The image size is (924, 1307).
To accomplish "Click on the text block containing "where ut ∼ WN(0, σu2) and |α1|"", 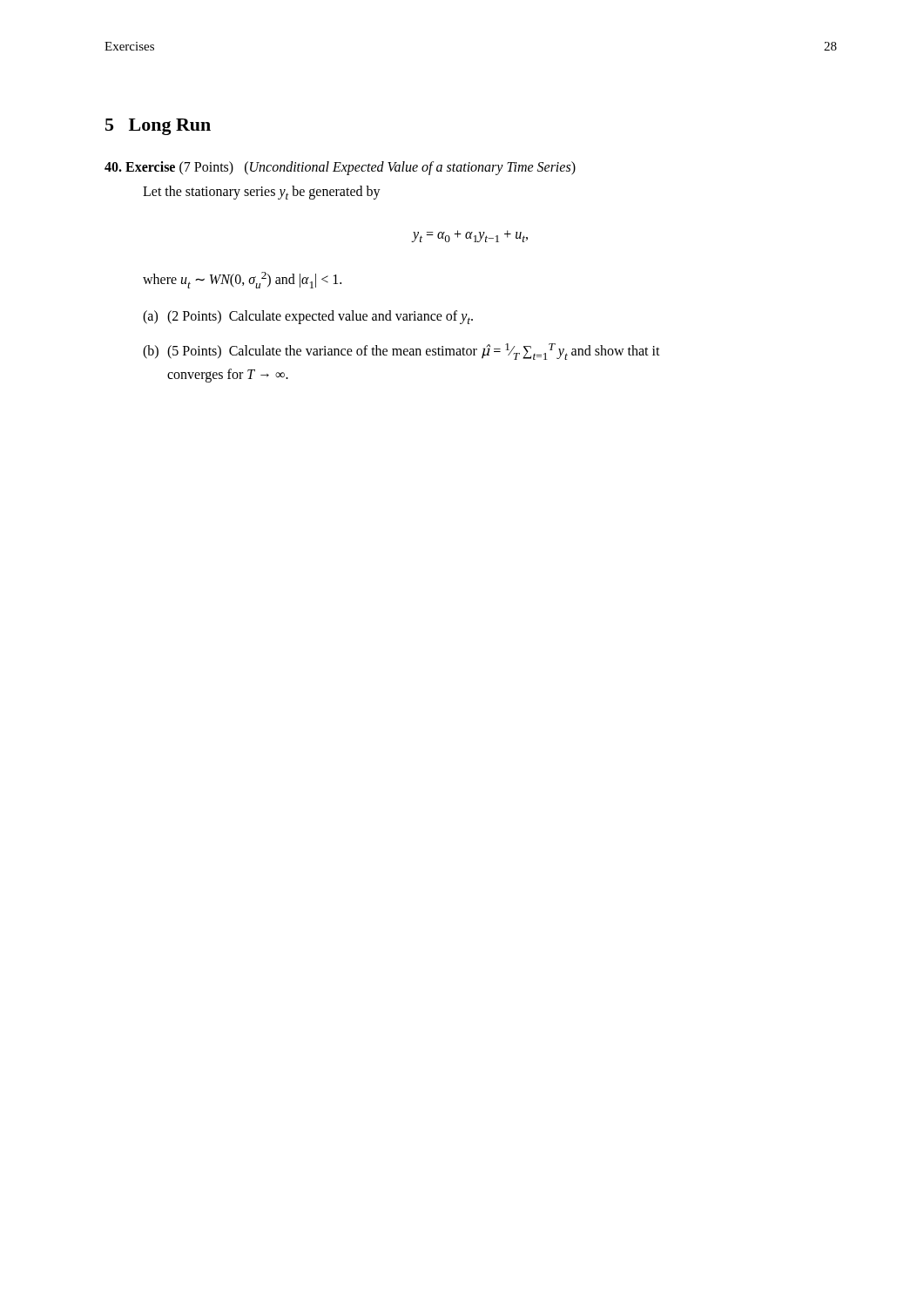I will 243,280.
